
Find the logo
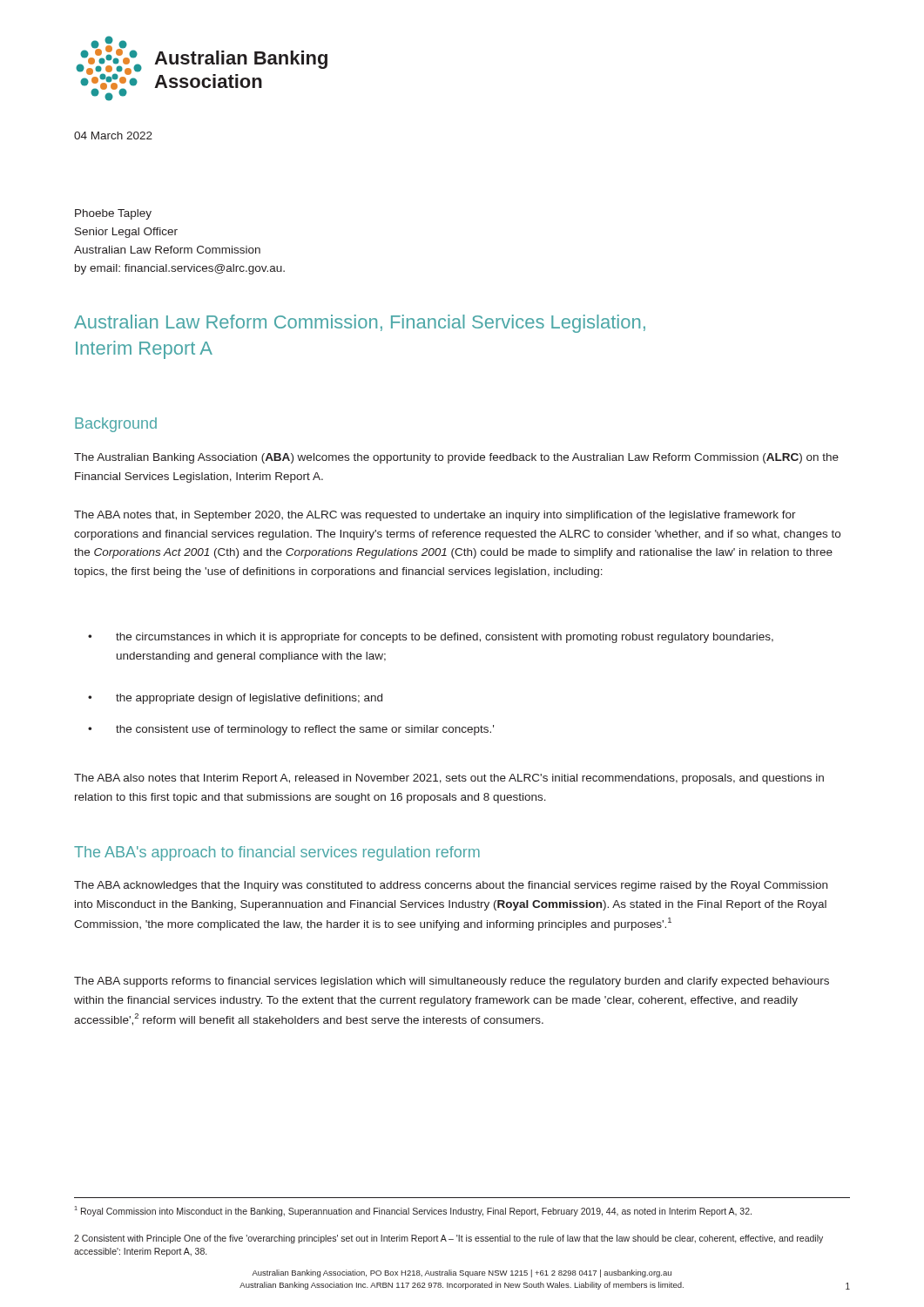pos(201,70)
